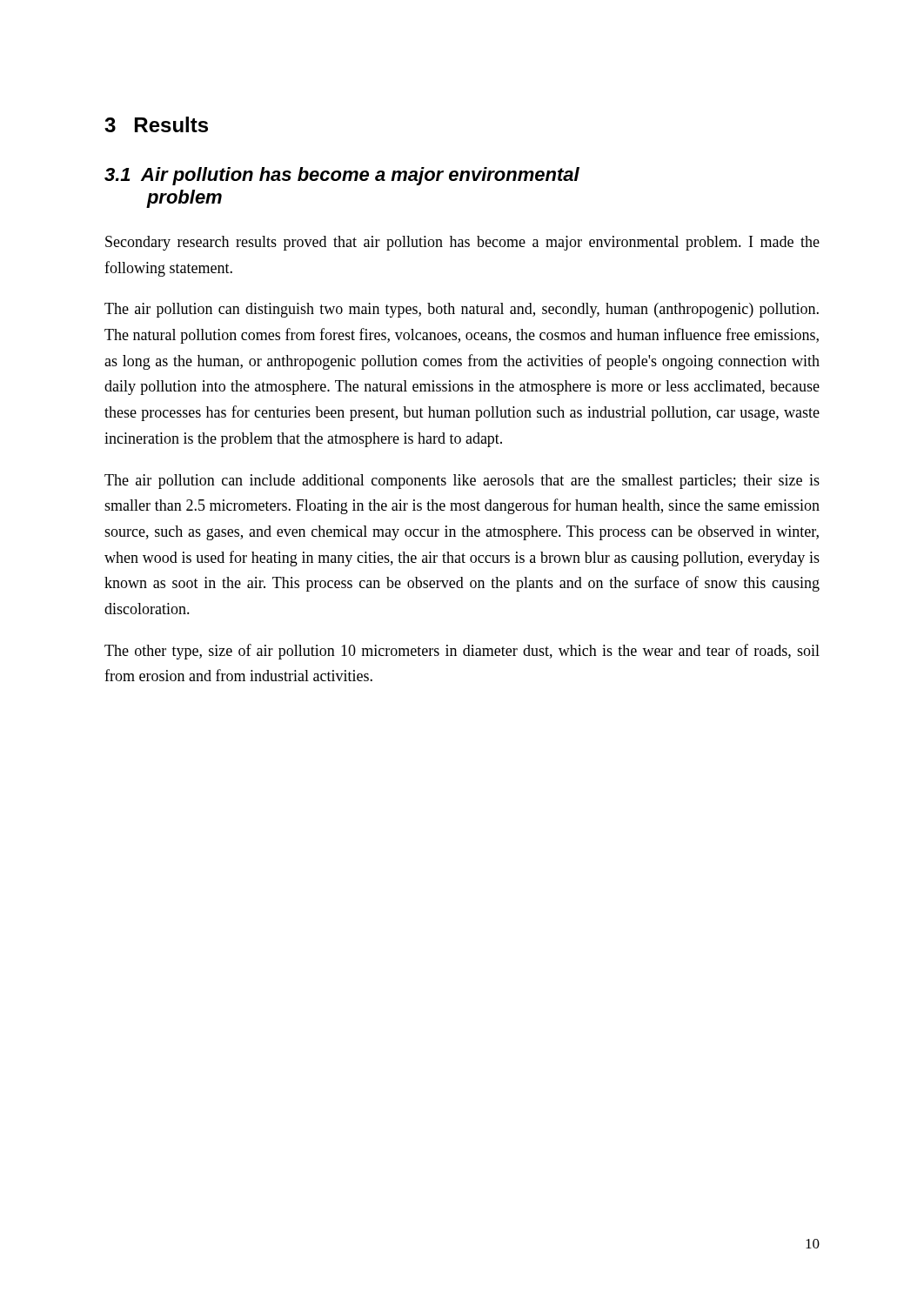Point to the block starting "The air pollution can distinguish two main types,"
The width and height of the screenshot is (924, 1305).
pos(462,374)
